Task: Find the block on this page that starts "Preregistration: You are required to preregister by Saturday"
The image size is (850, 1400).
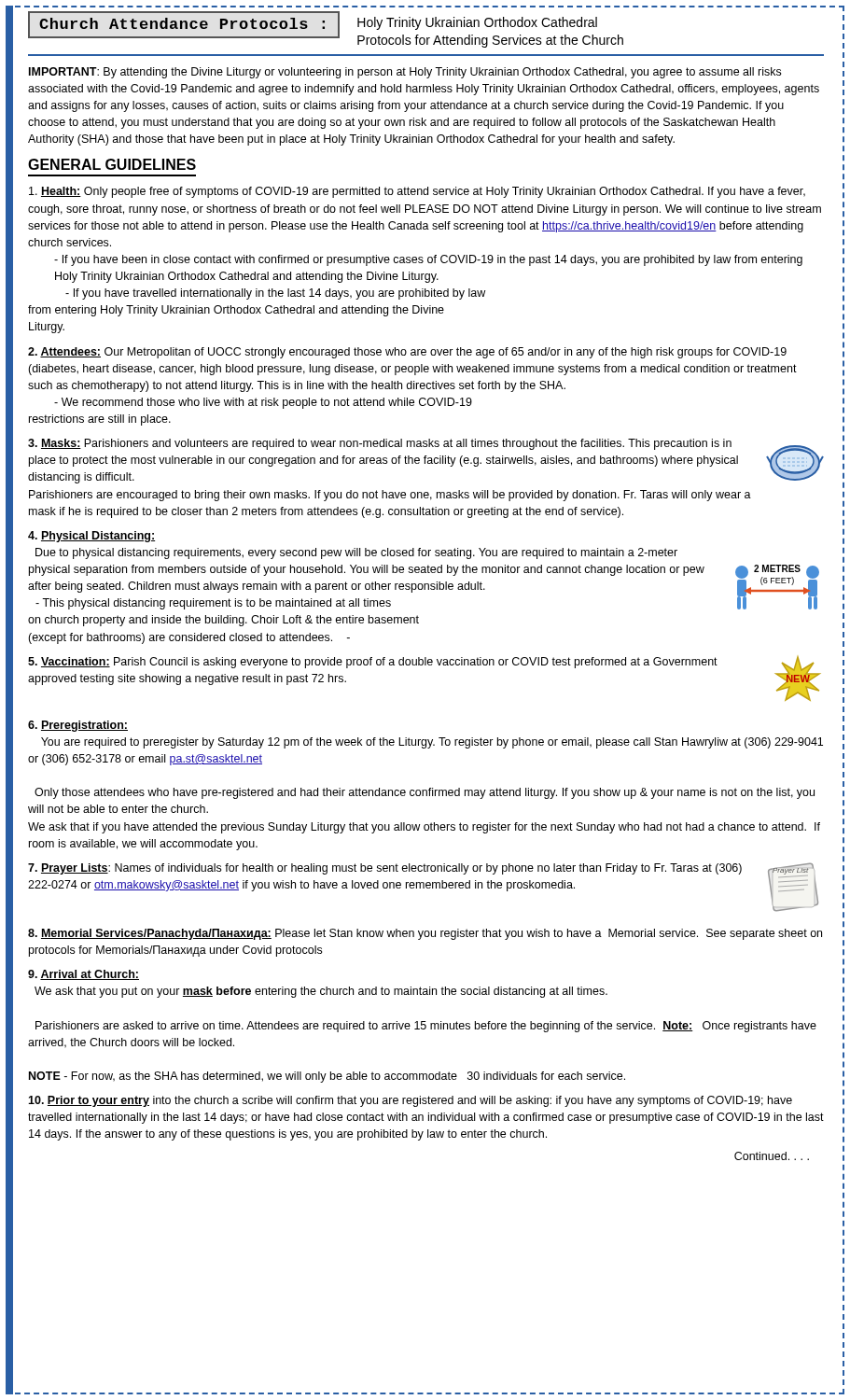Action: [x=426, y=784]
